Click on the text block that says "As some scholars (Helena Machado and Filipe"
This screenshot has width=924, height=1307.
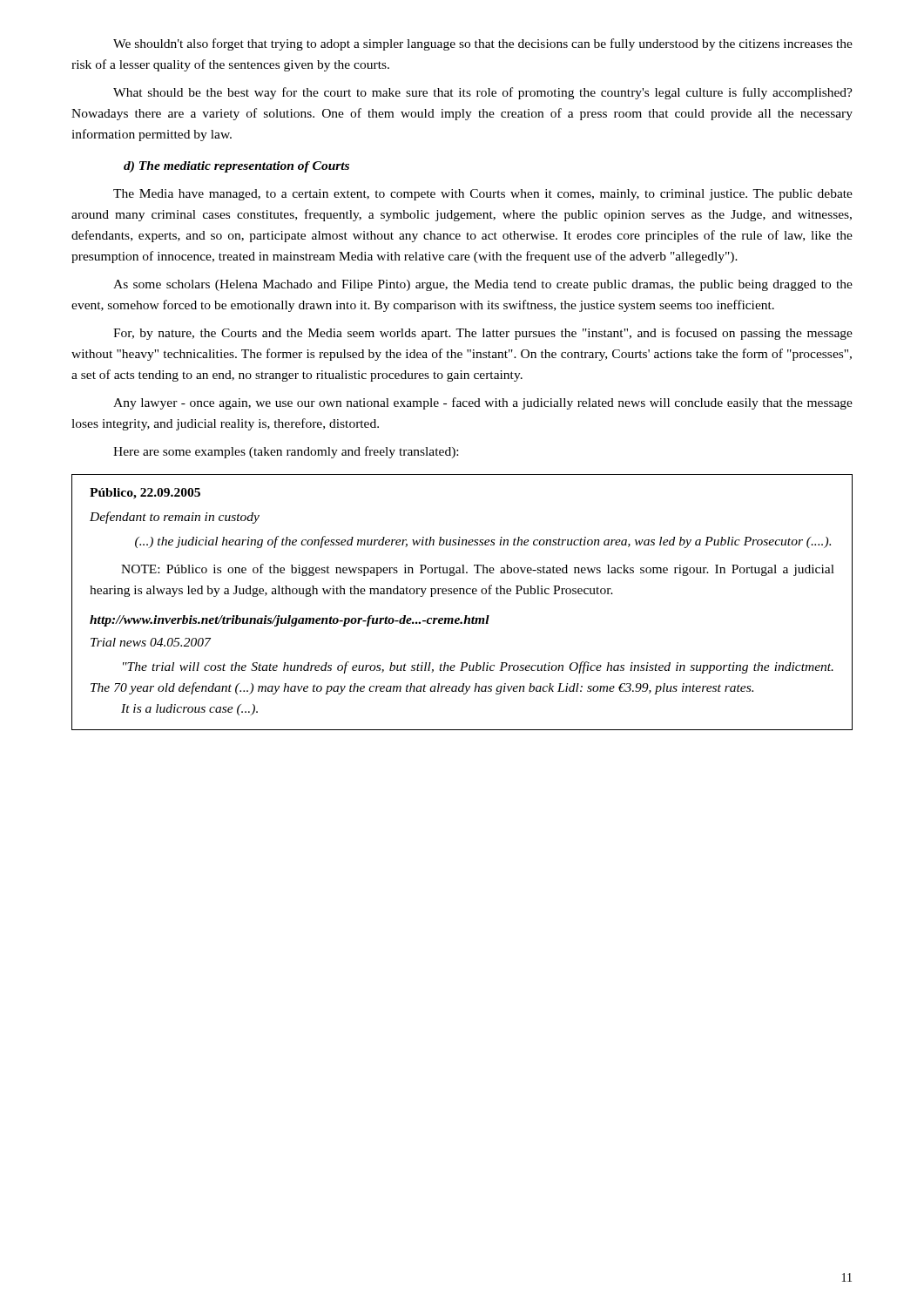pyautogui.click(x=462, y=295)
